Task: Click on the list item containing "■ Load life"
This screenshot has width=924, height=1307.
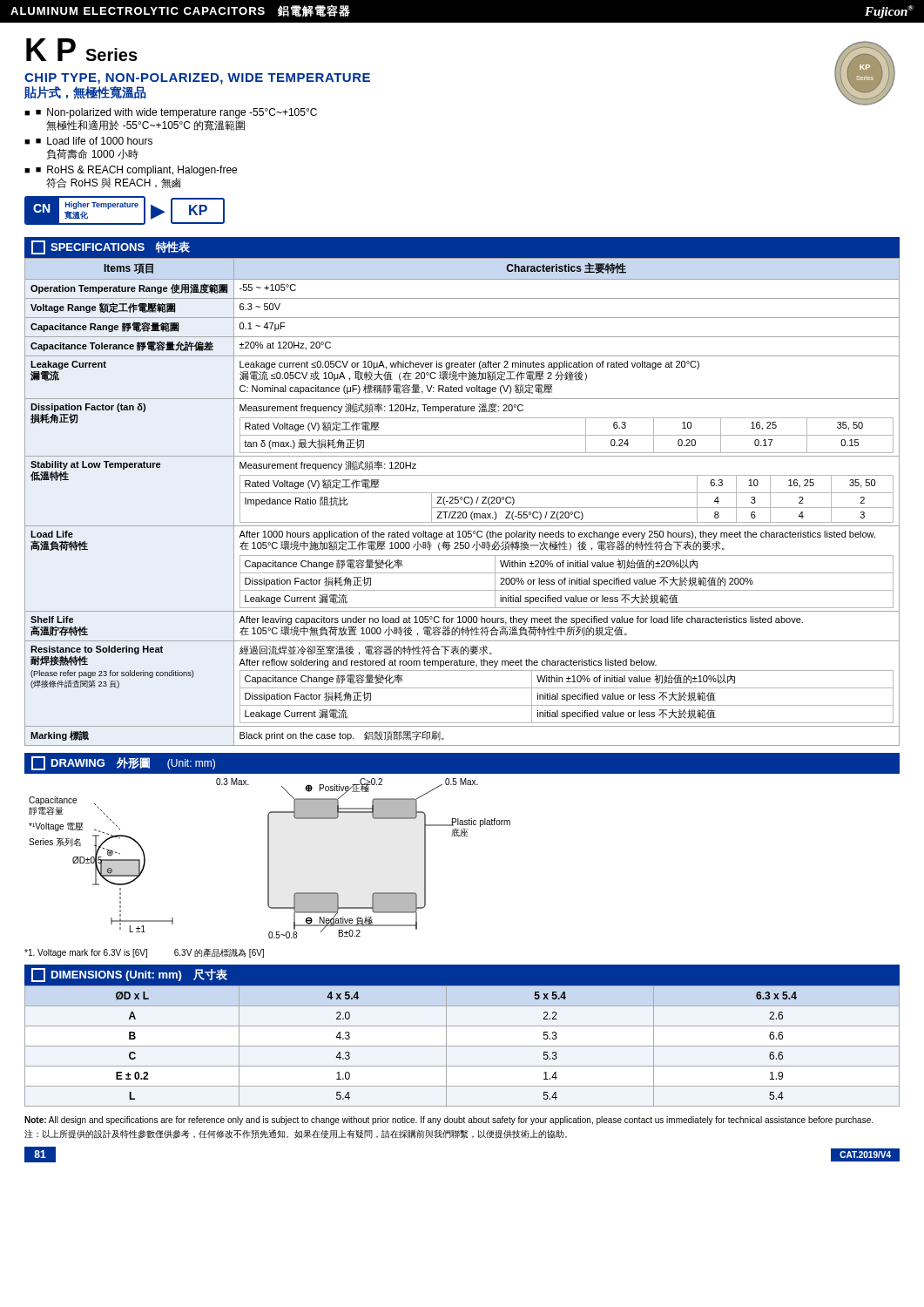Action: 94,149
